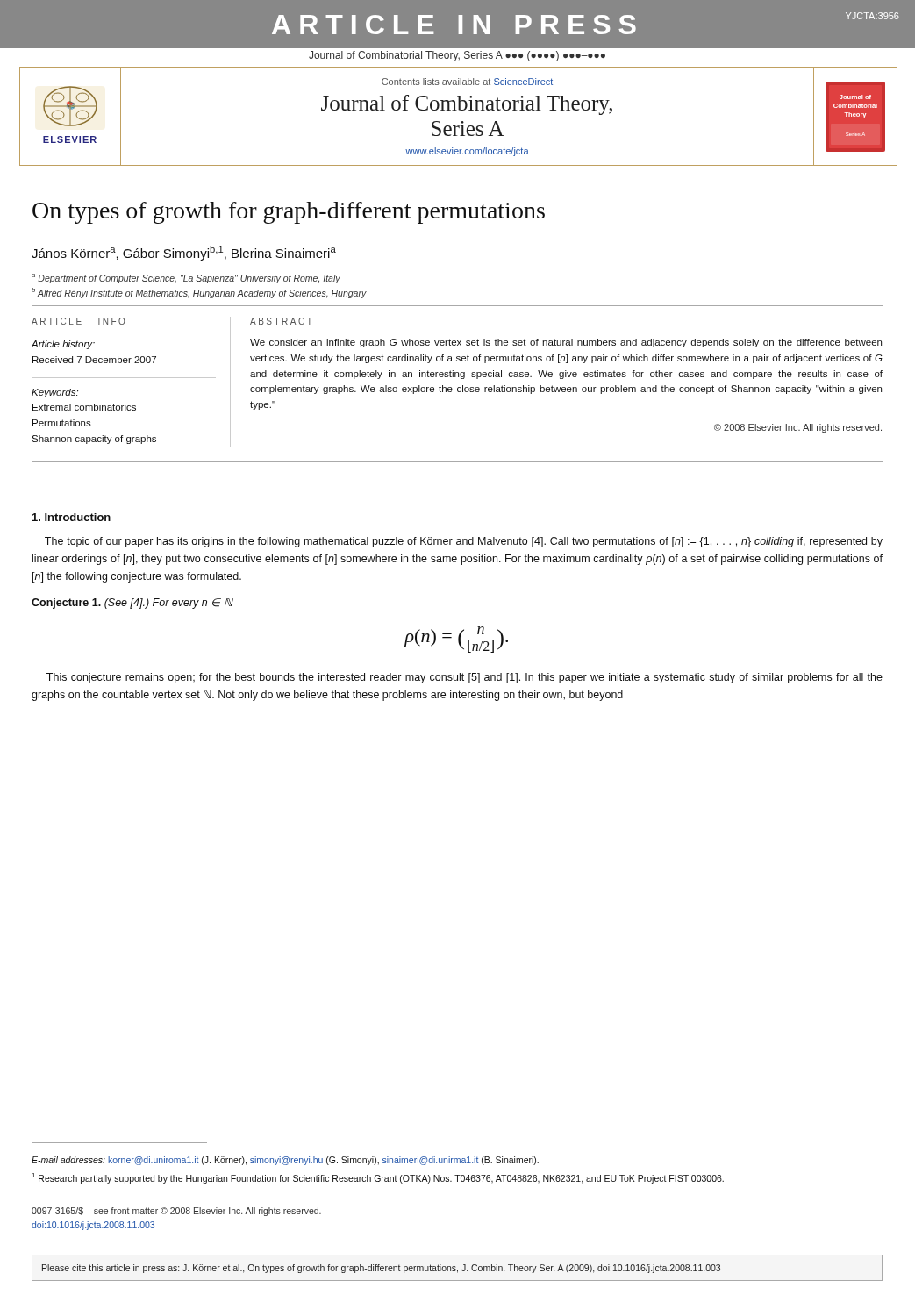The height and width of the screenshot is (1316, 915).
Task: Locate the passage starting "The topic of"
Action: coord(457,559)
